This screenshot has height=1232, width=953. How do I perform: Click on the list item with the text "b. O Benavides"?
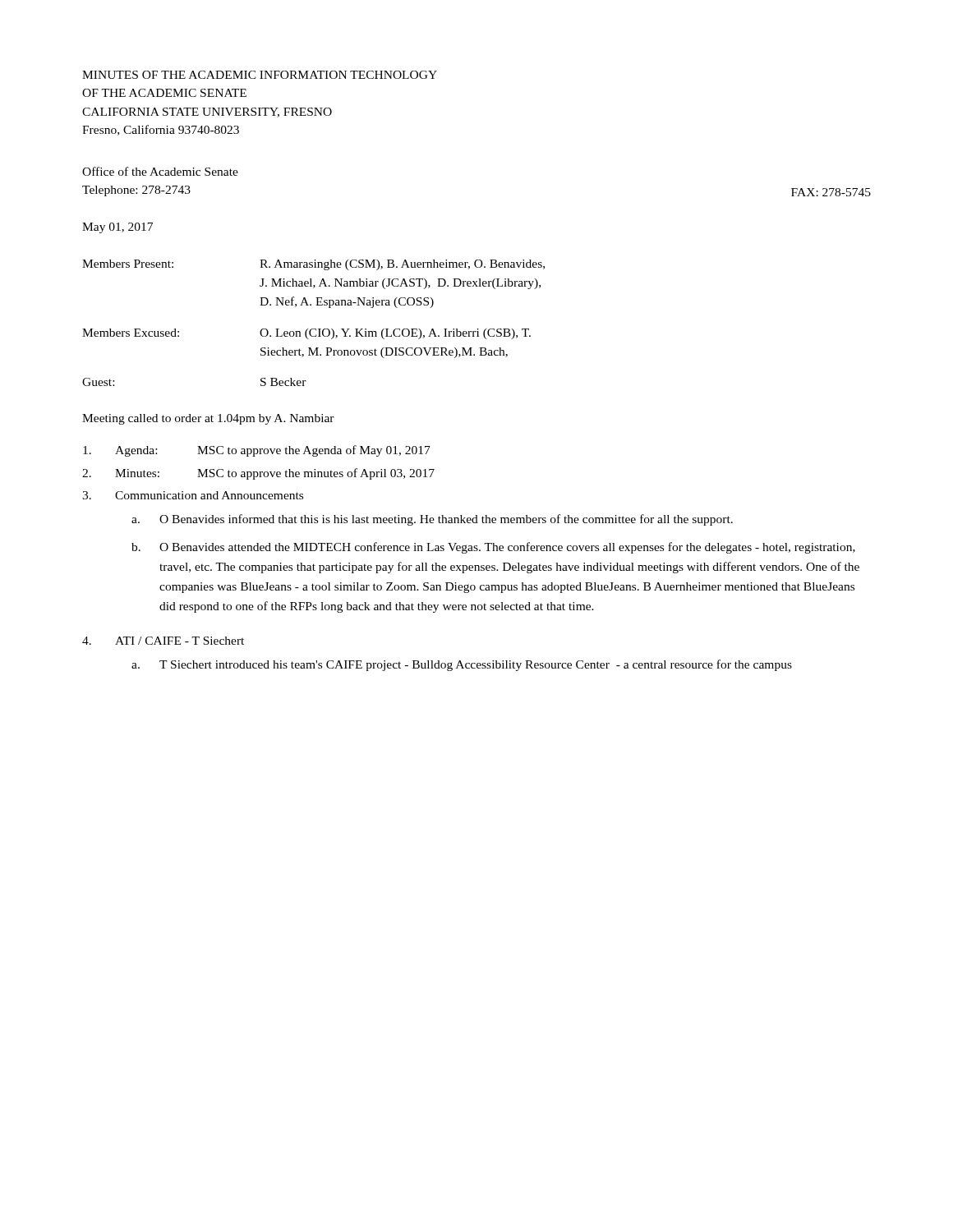click(501, 577)
